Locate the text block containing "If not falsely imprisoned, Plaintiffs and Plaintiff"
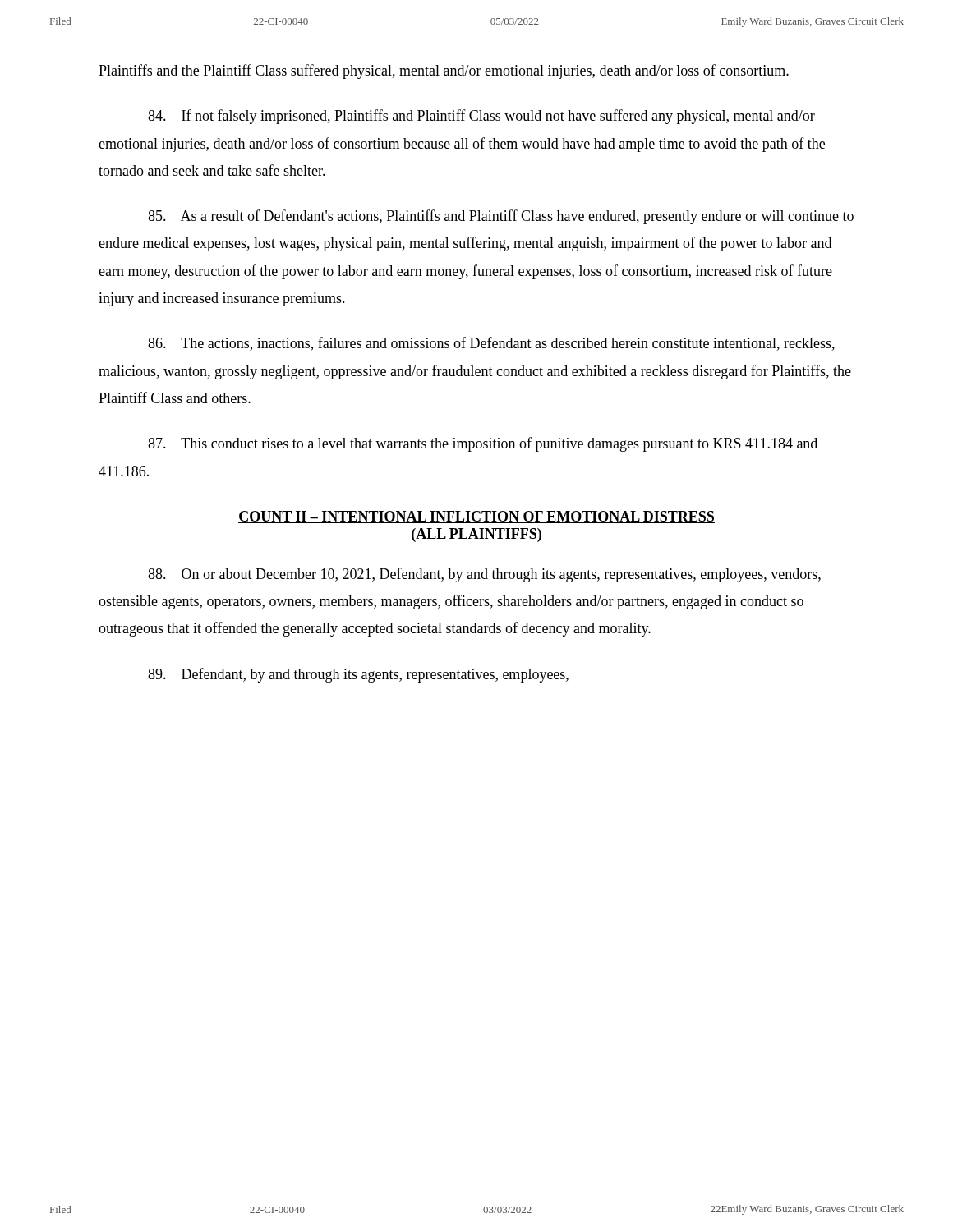 [x=462, y=143]
